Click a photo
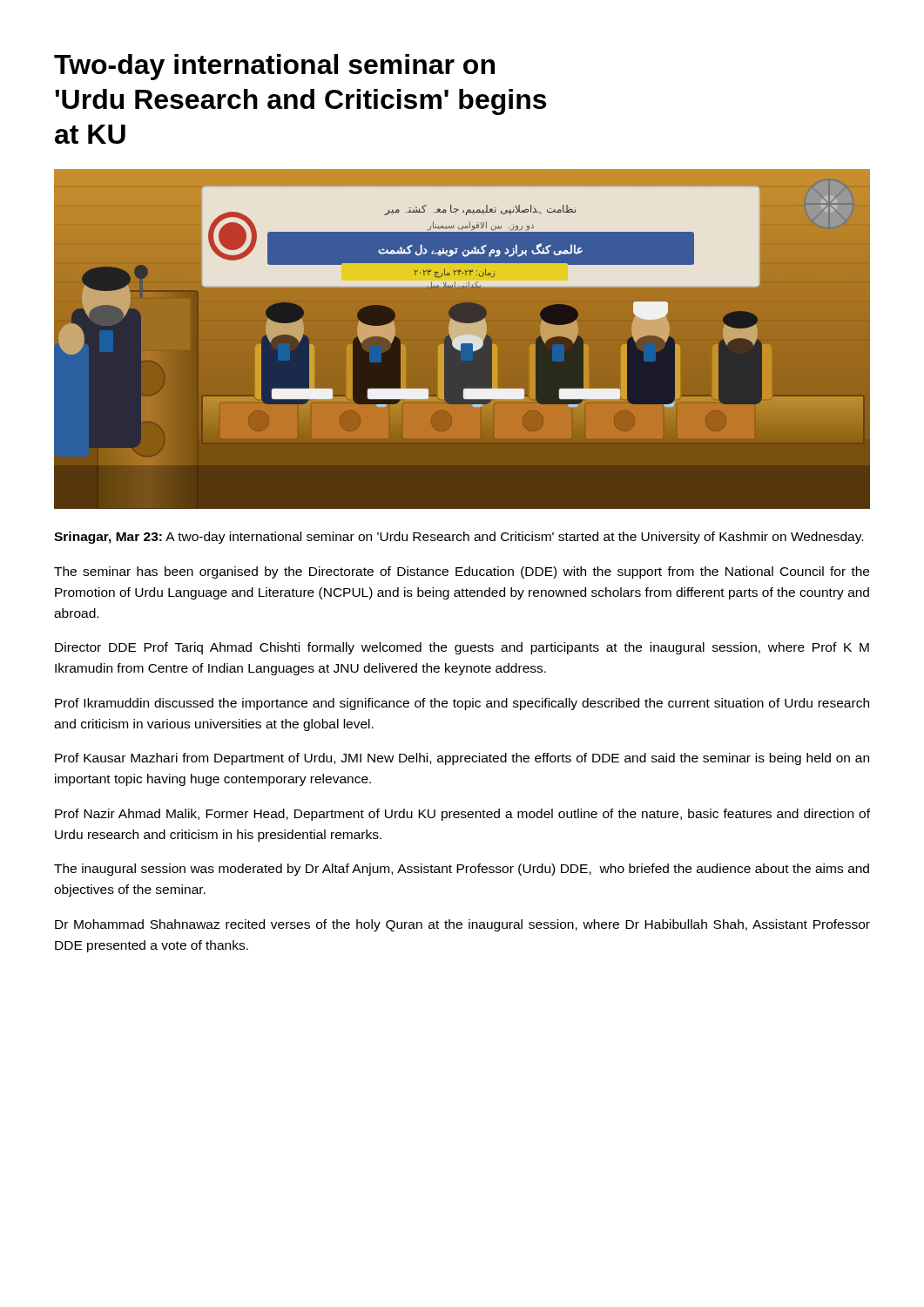This screenshot has width=924, height=1307. point(462,339)
